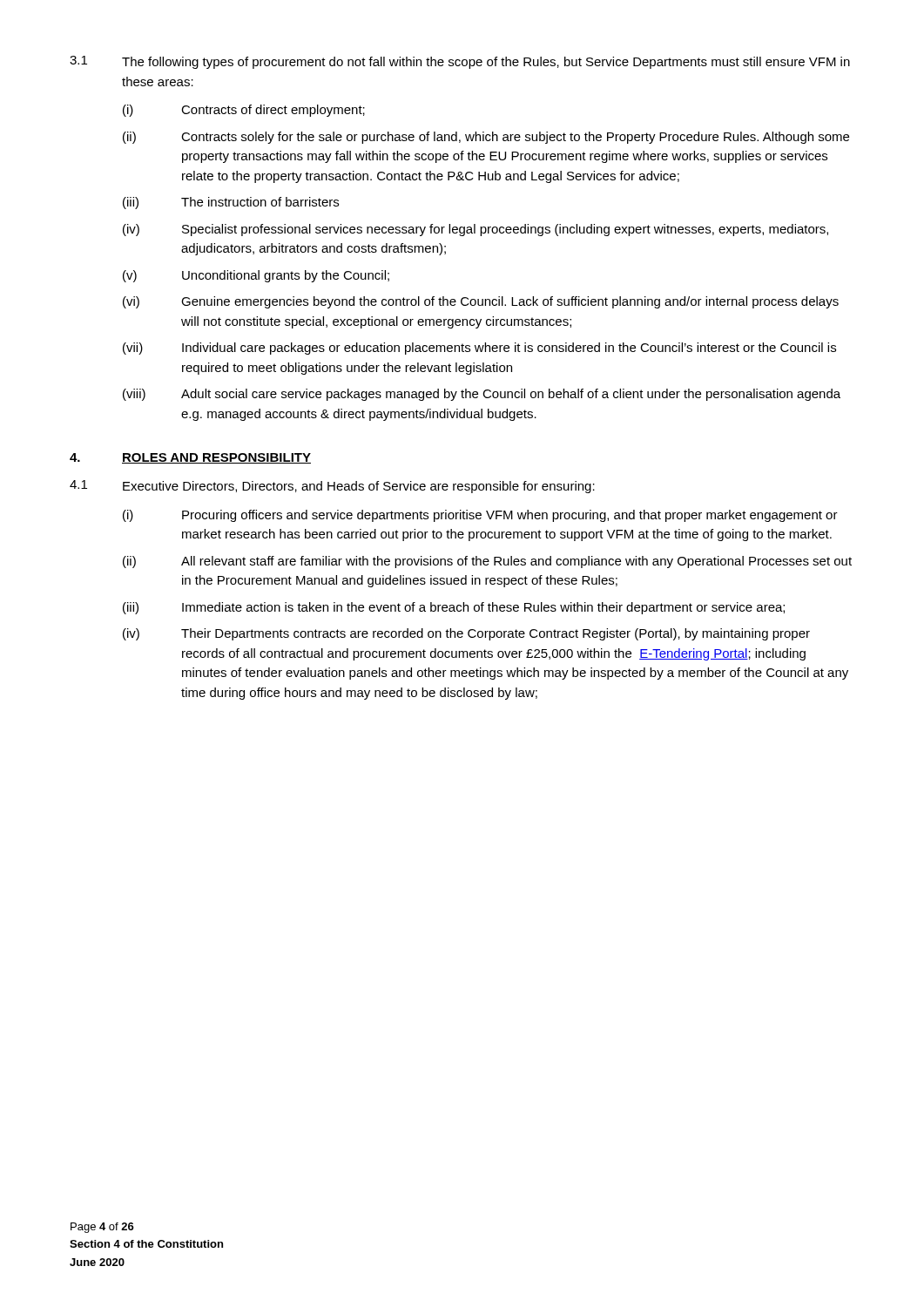Click on the list item containing "(vii) Individual care packages or education"
Viewport: 924px width, 1307px height.
coord(488,358)
